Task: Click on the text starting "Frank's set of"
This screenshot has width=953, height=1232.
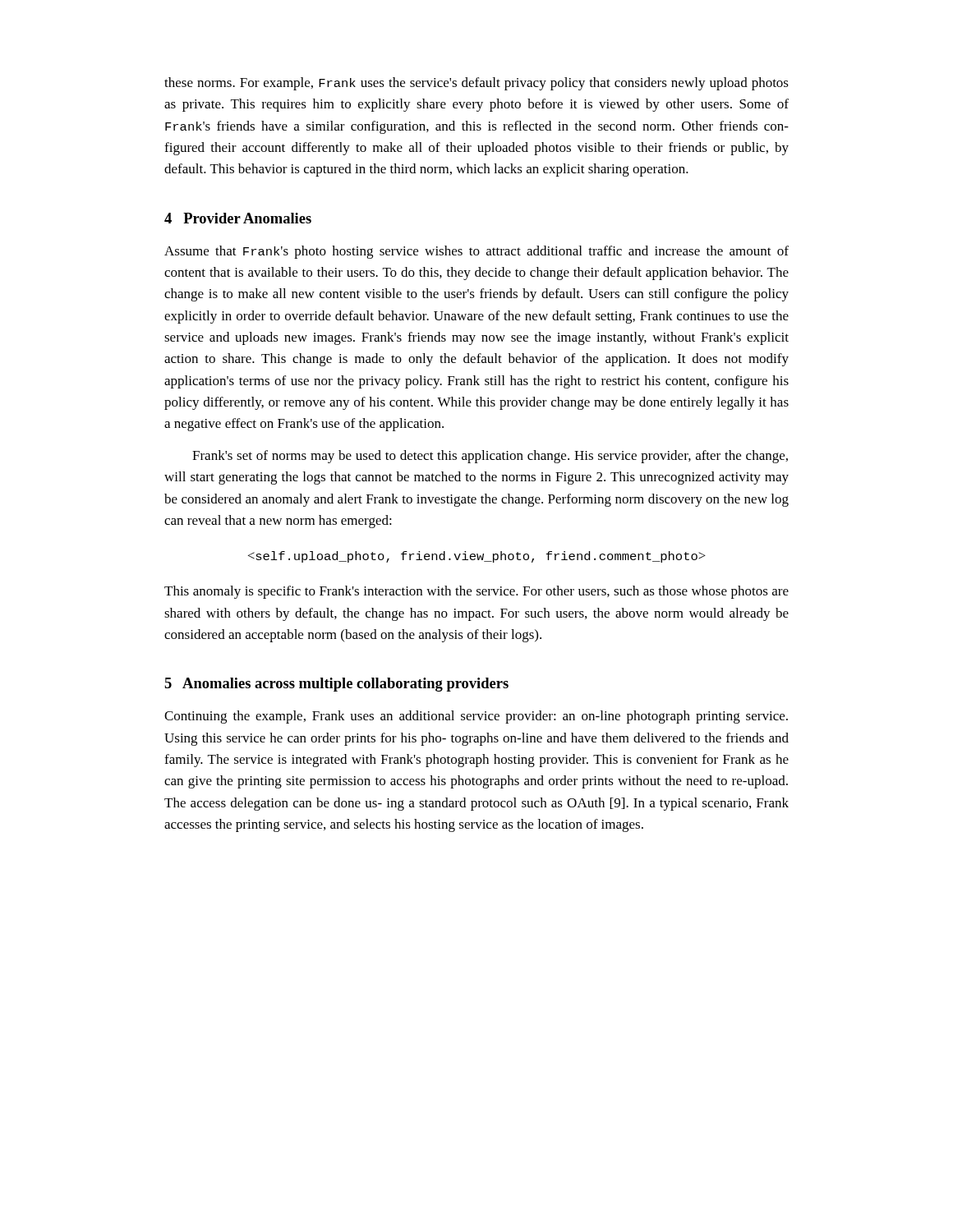Action: (476, 488)
